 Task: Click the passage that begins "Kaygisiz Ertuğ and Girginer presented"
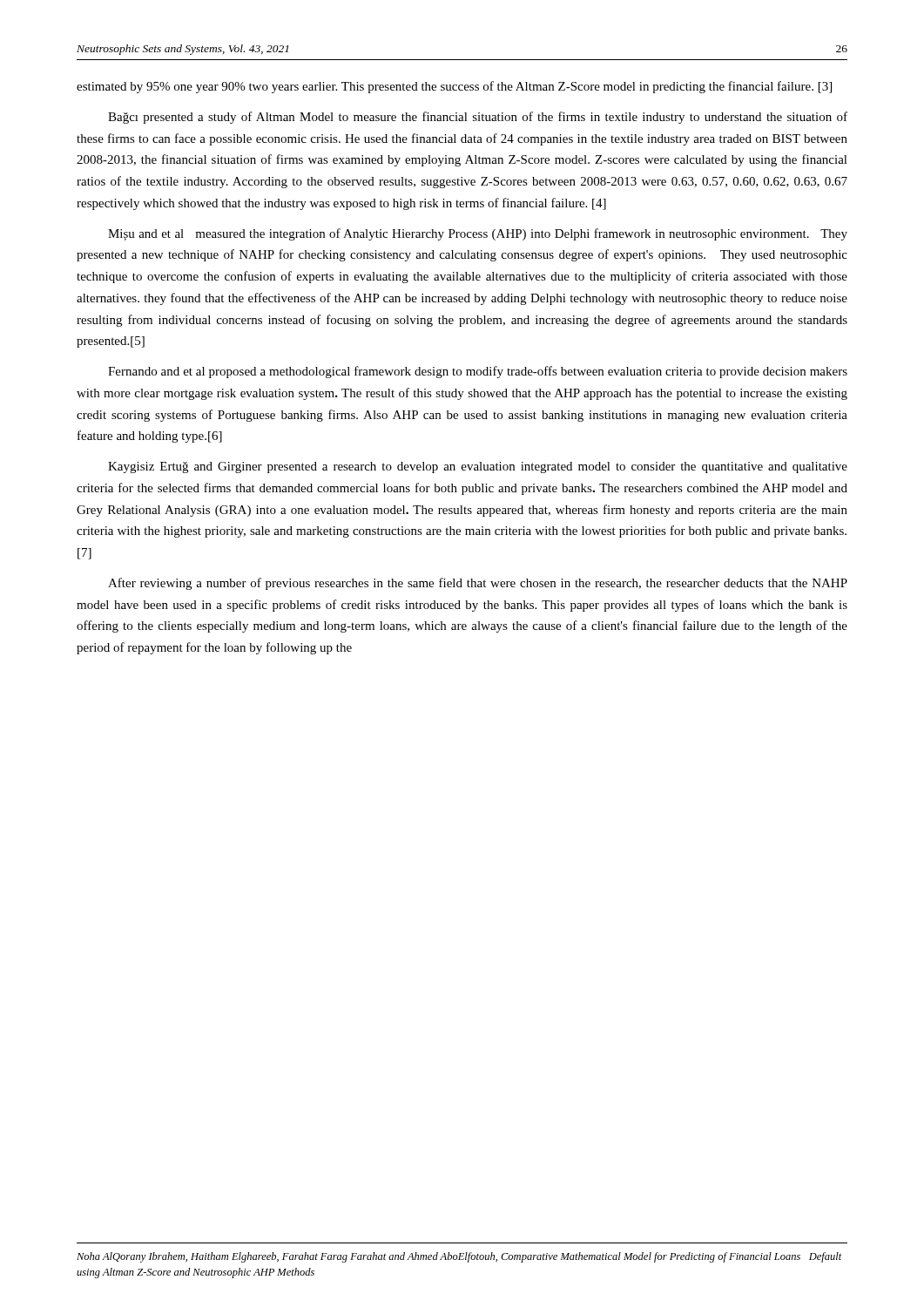462,510
